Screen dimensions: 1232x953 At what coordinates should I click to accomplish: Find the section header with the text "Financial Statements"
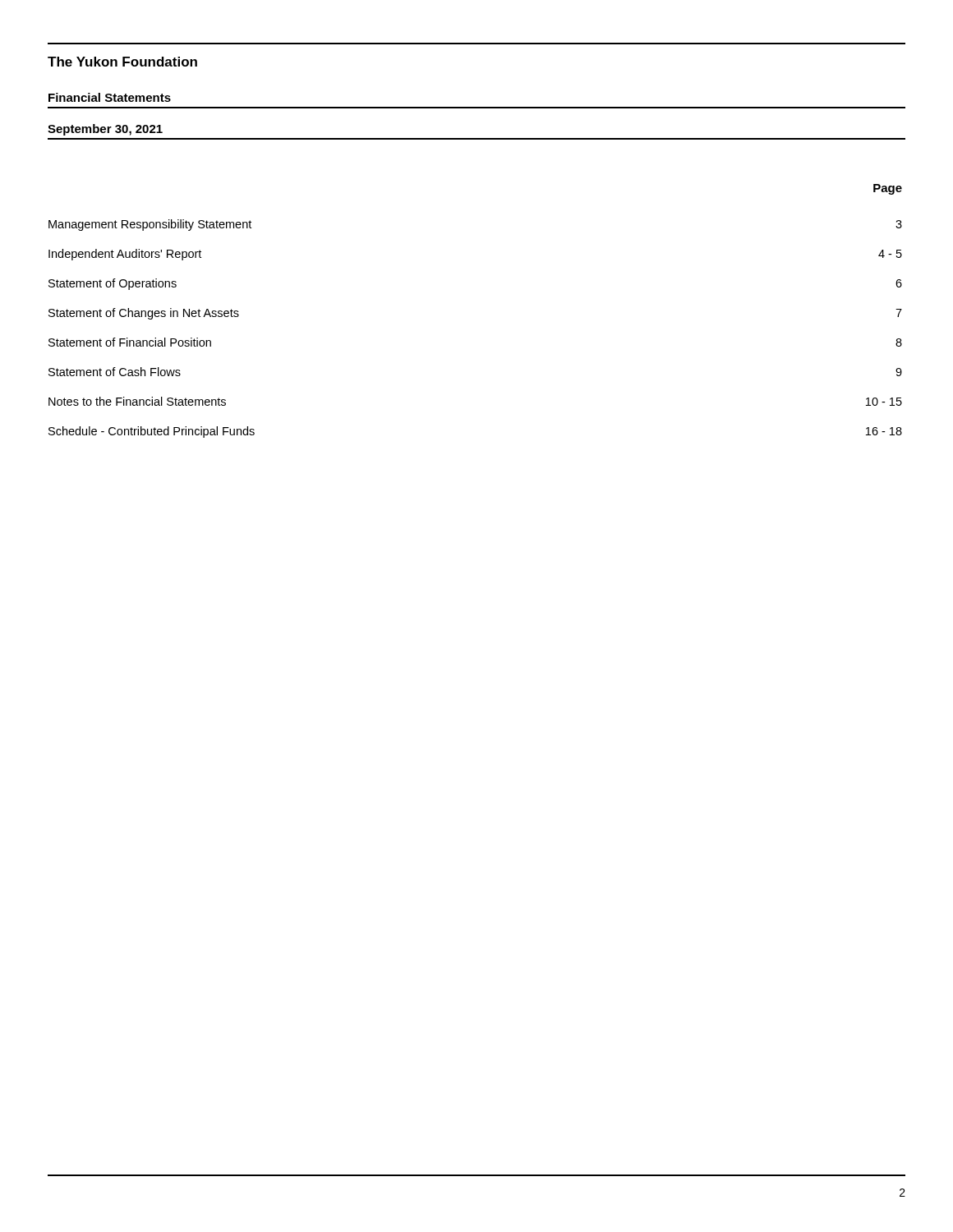pyautogui.click(x=476, y=99)
